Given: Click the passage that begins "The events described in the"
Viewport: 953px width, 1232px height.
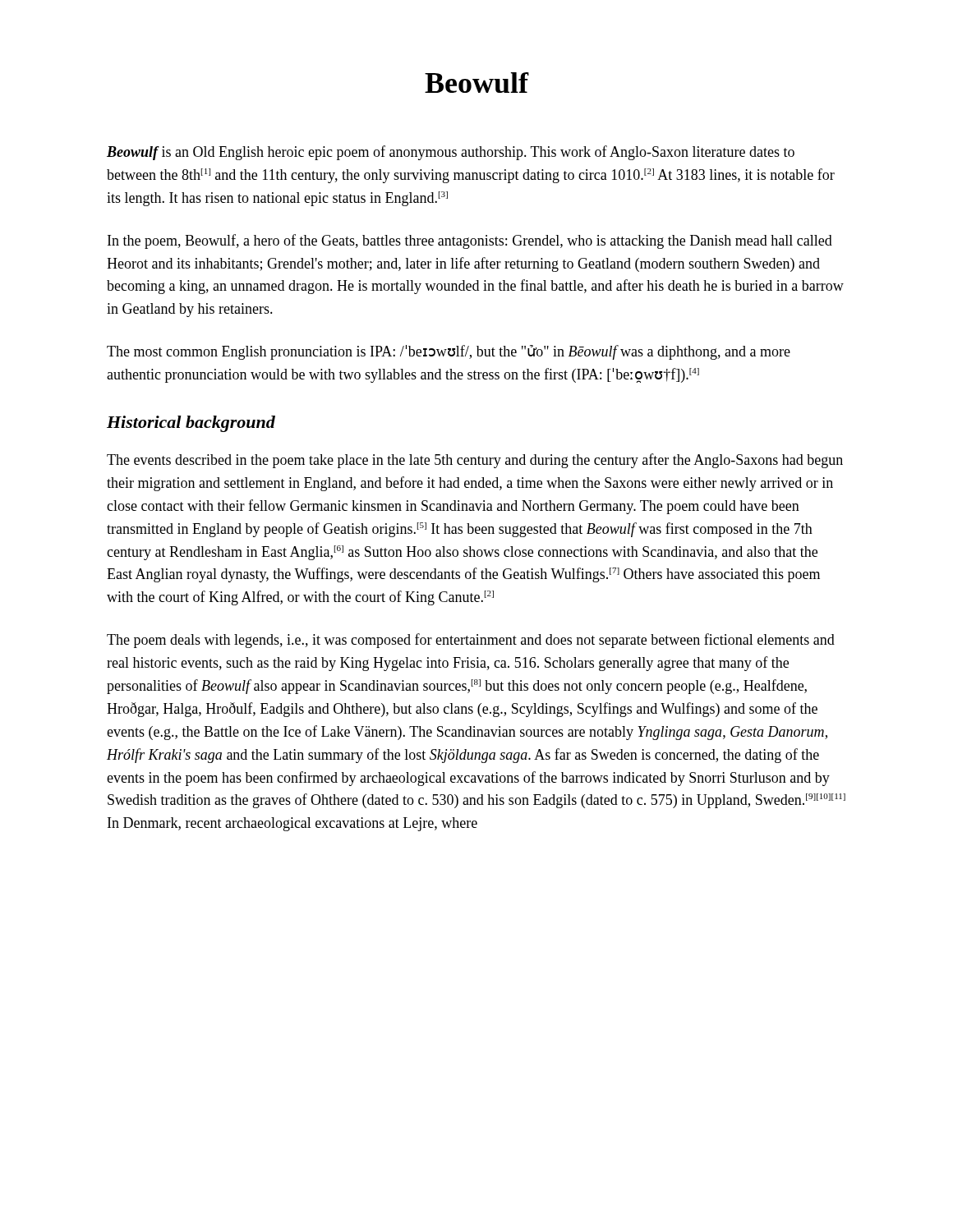Looking at the screenshot, I should click(x=475, y=529).
